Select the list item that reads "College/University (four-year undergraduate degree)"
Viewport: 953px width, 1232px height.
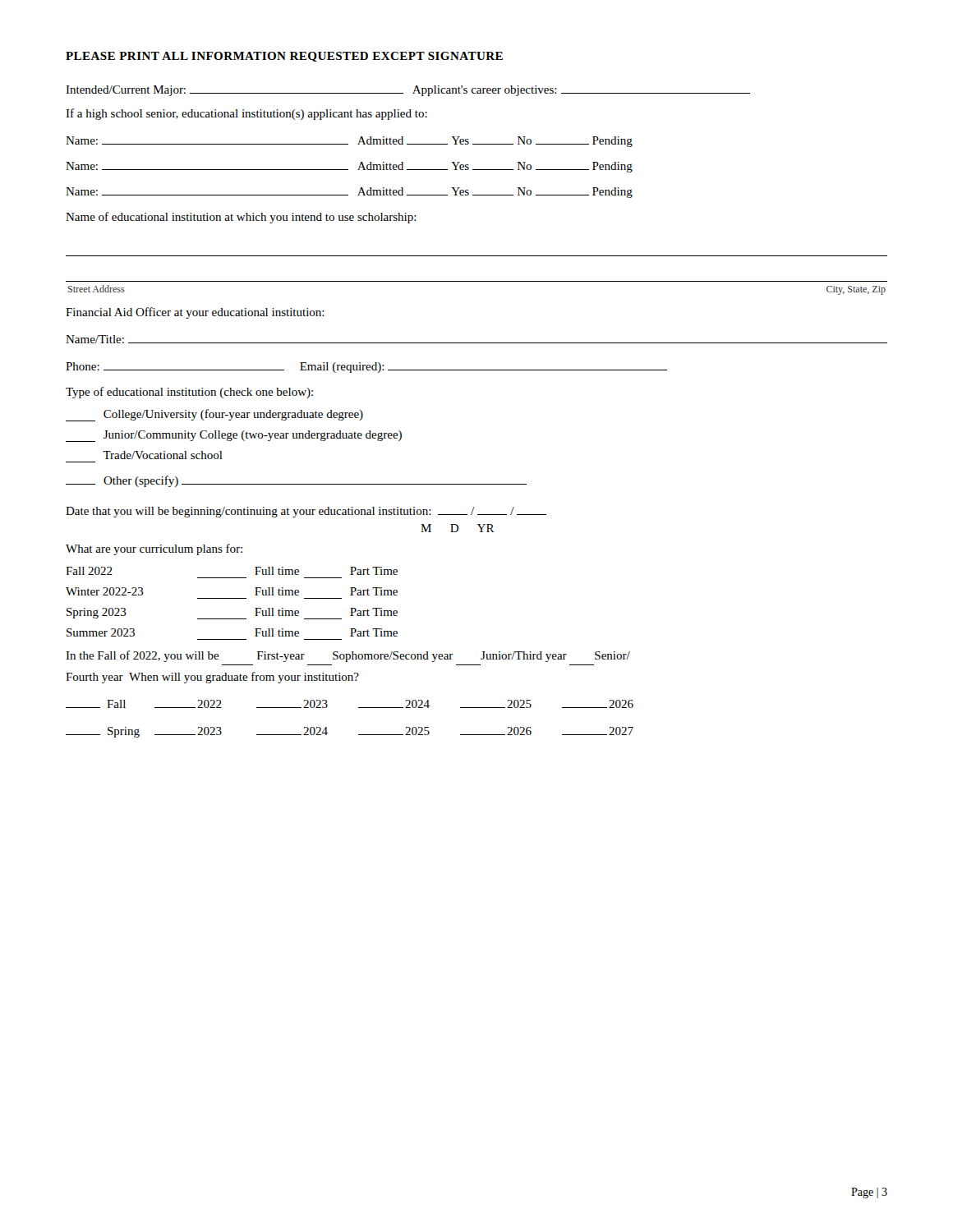click(214, 414)
